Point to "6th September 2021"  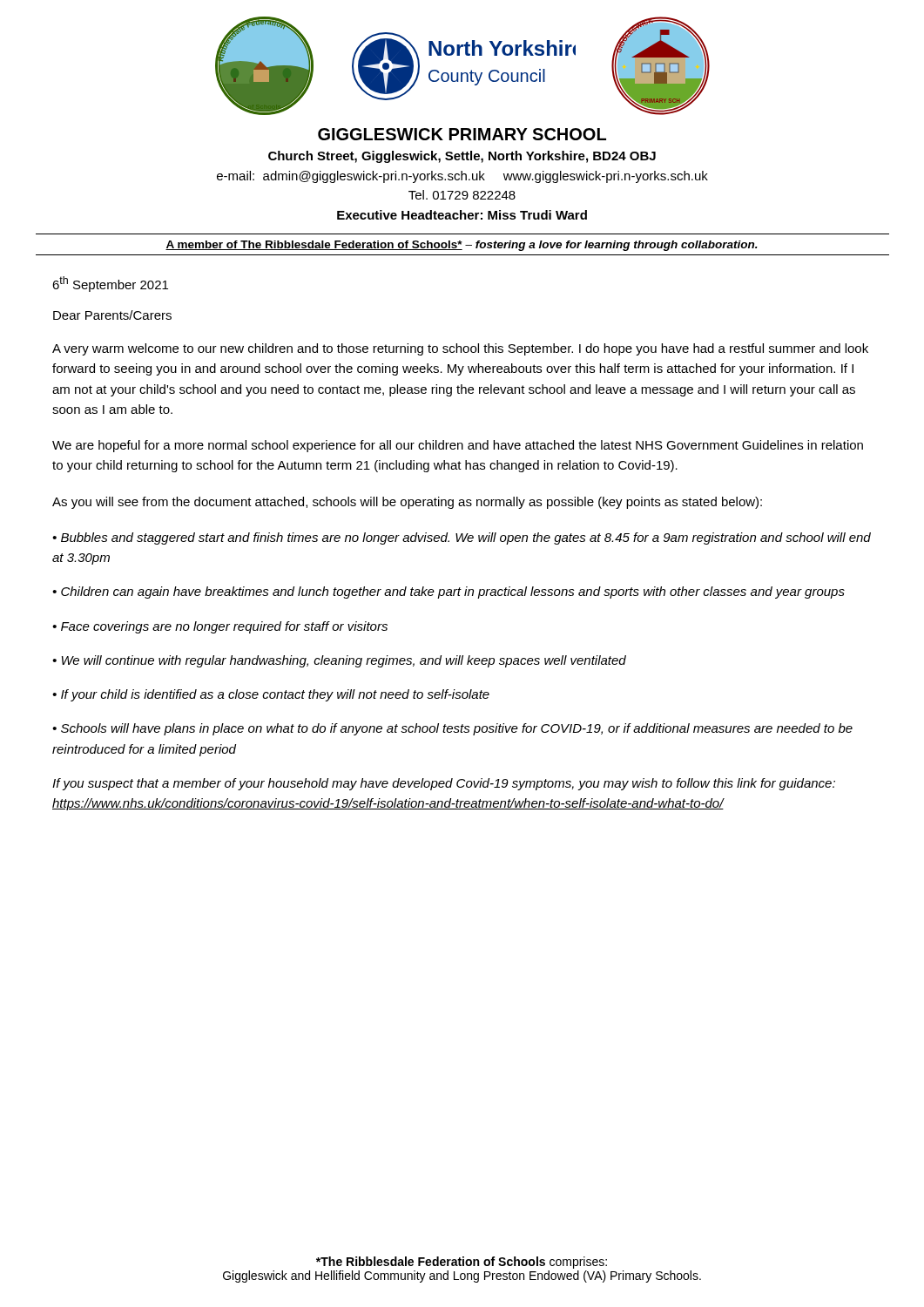111,283
